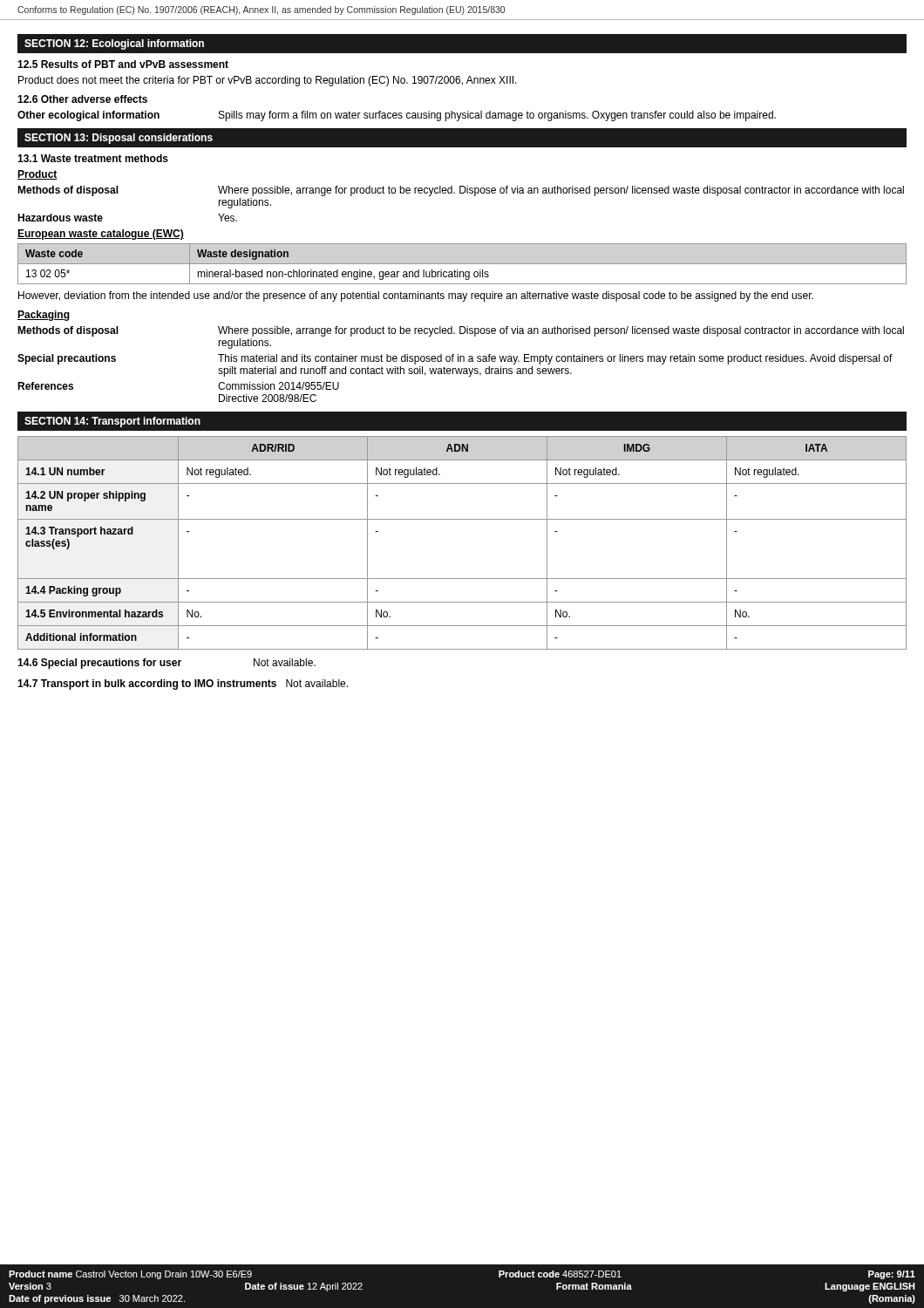Find the table that mentions "Not regulated."
The image size is (924, 1308).
[462, 543]
